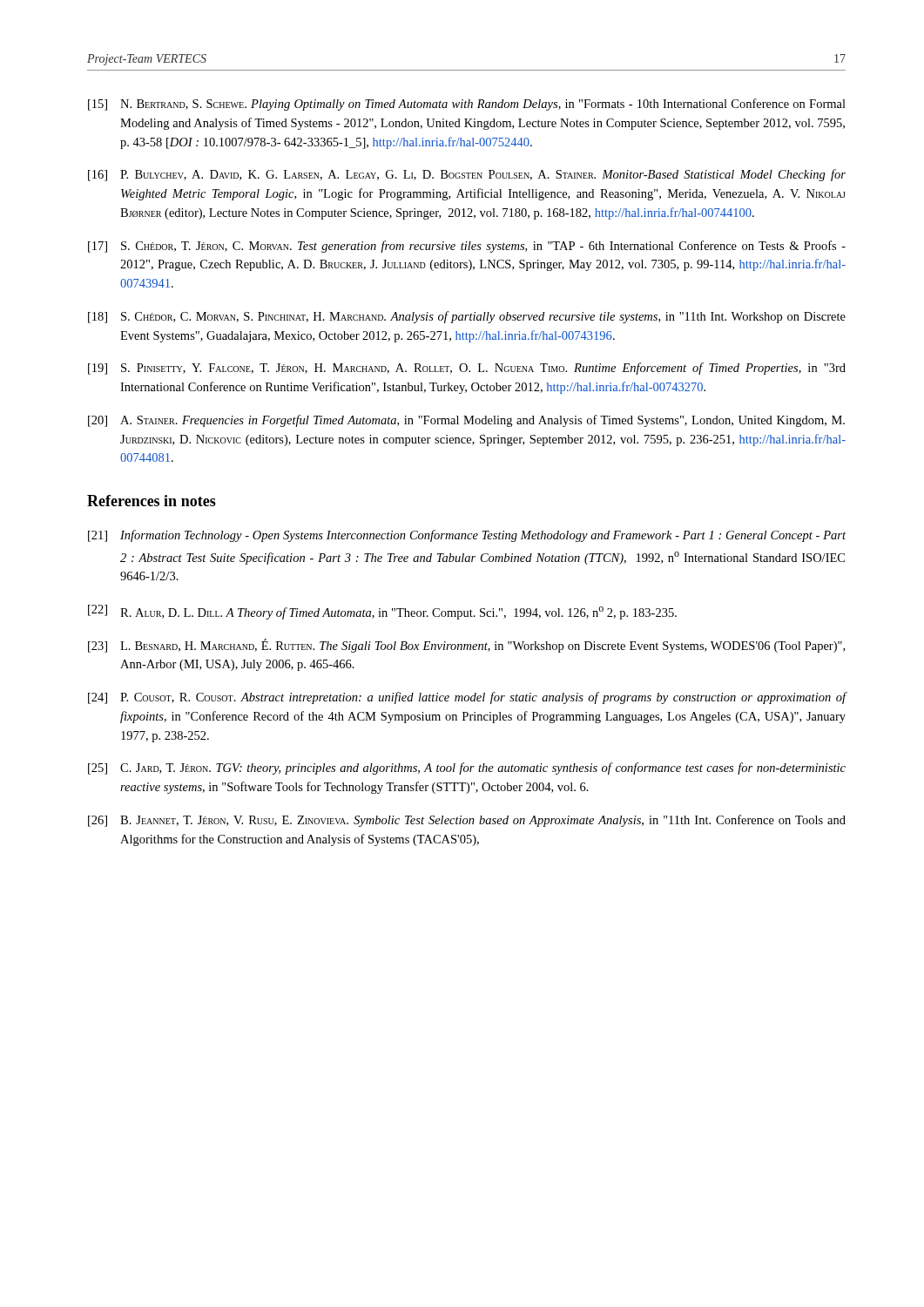Point to the block beginning "[18] S. Chédor, C. Morvan, S. Pinchinat,"
924x1307 pixels.
(466, 326)
